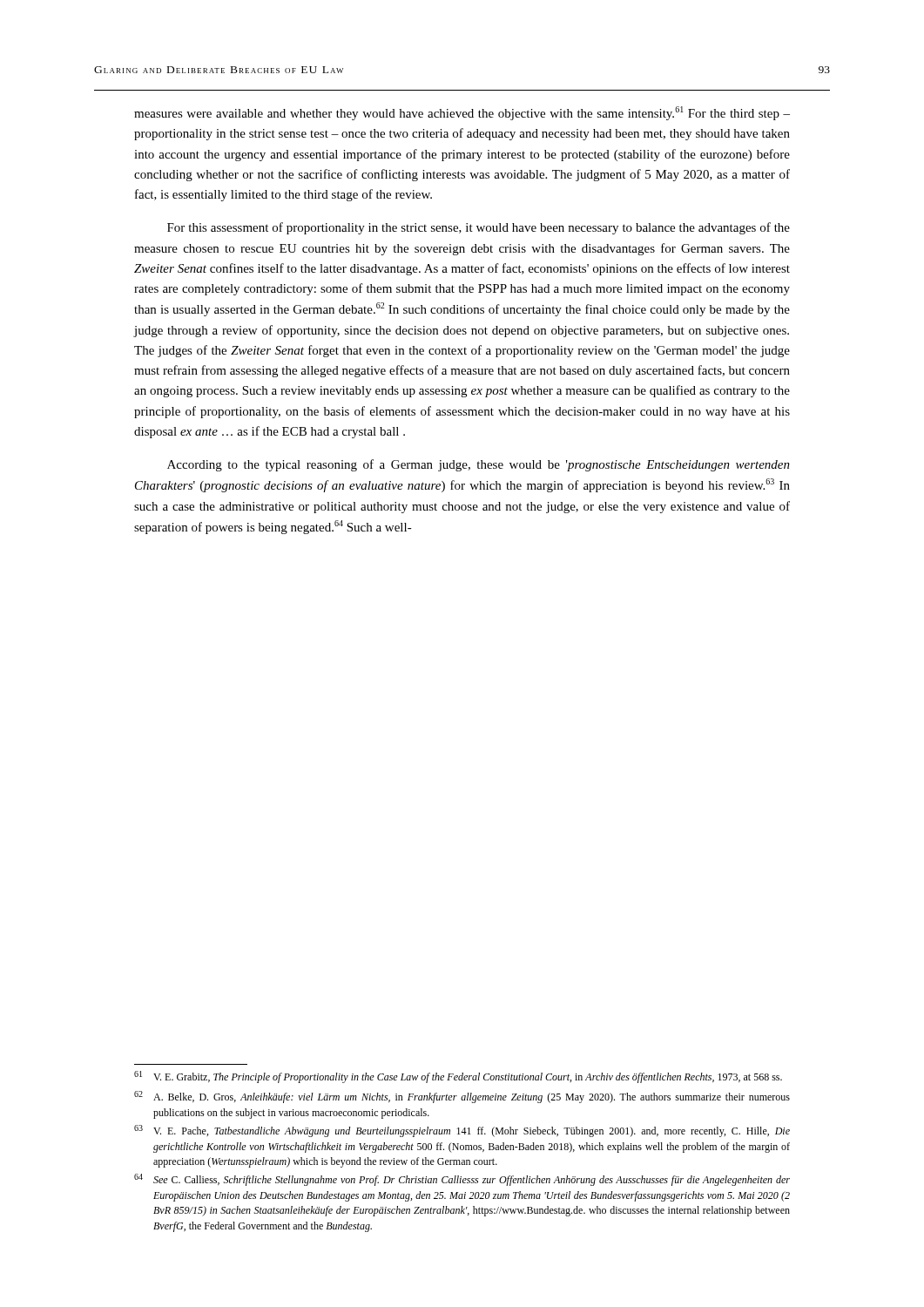
Task: Locate the region starting "measures were available and"
Action: coord(462,153)
